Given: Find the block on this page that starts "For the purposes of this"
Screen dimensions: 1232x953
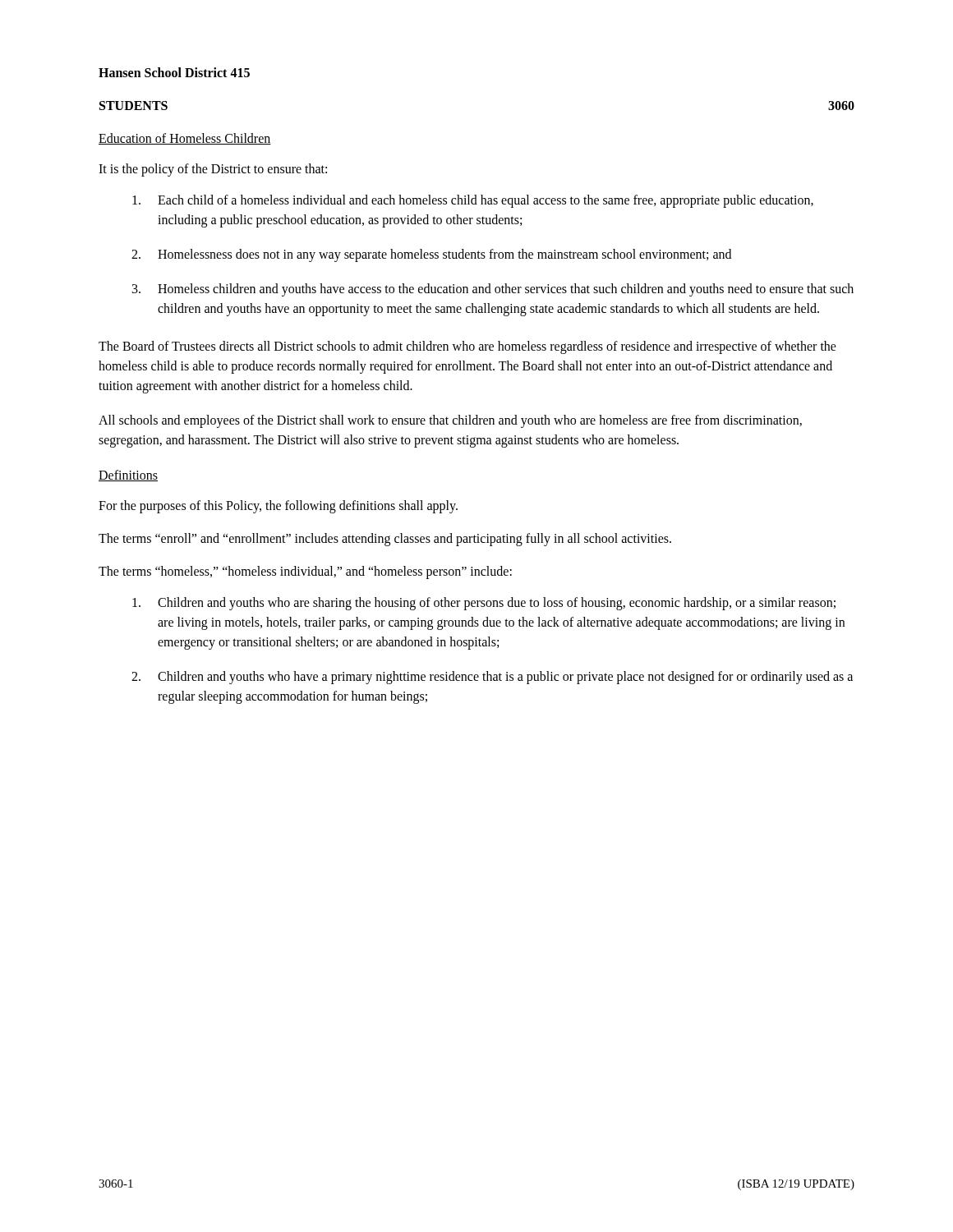Looking at the screenshot, I should 278,506.
